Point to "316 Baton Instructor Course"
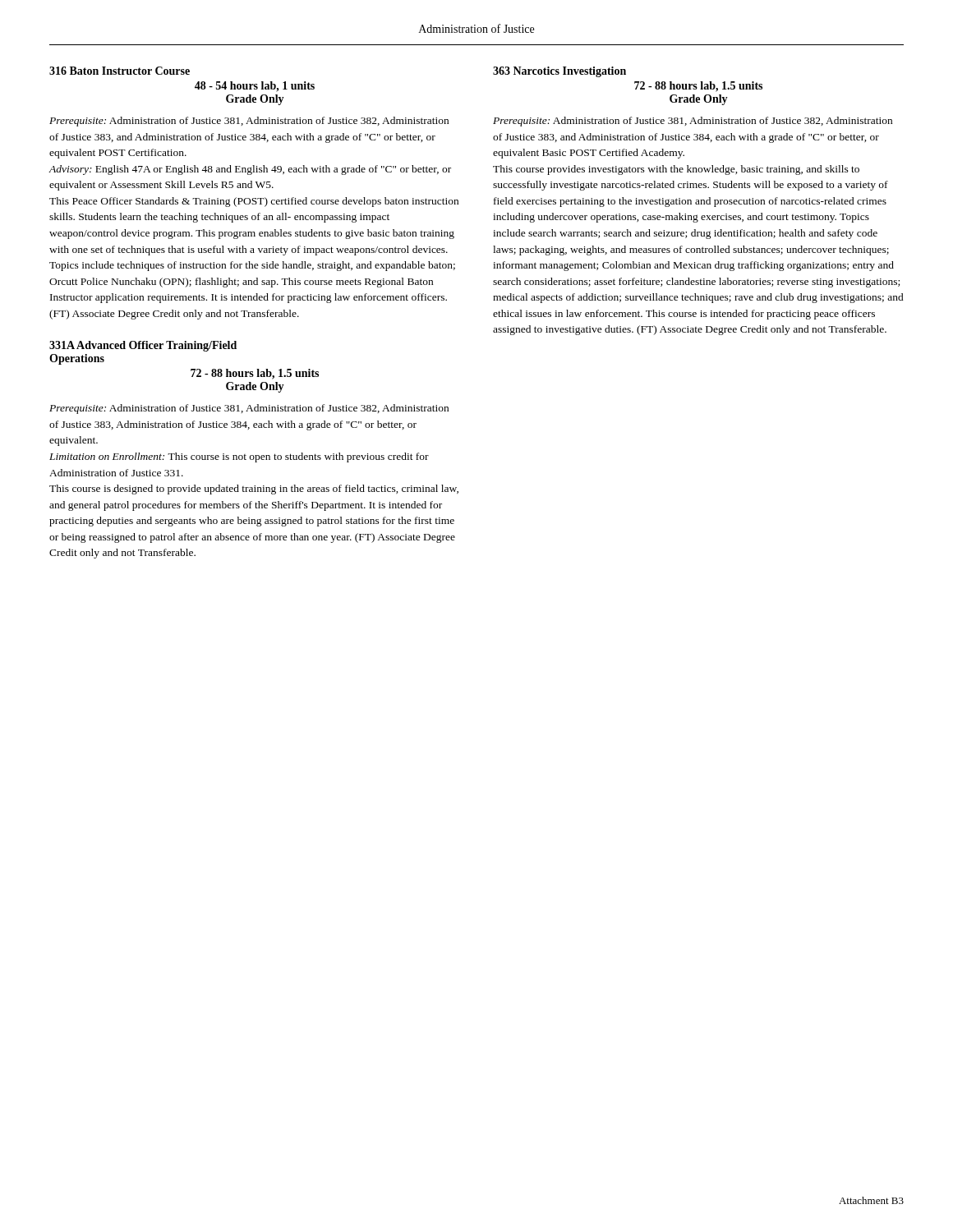Screen dimensions: 1232x953 pyautogui.click(x=120, y=71)
